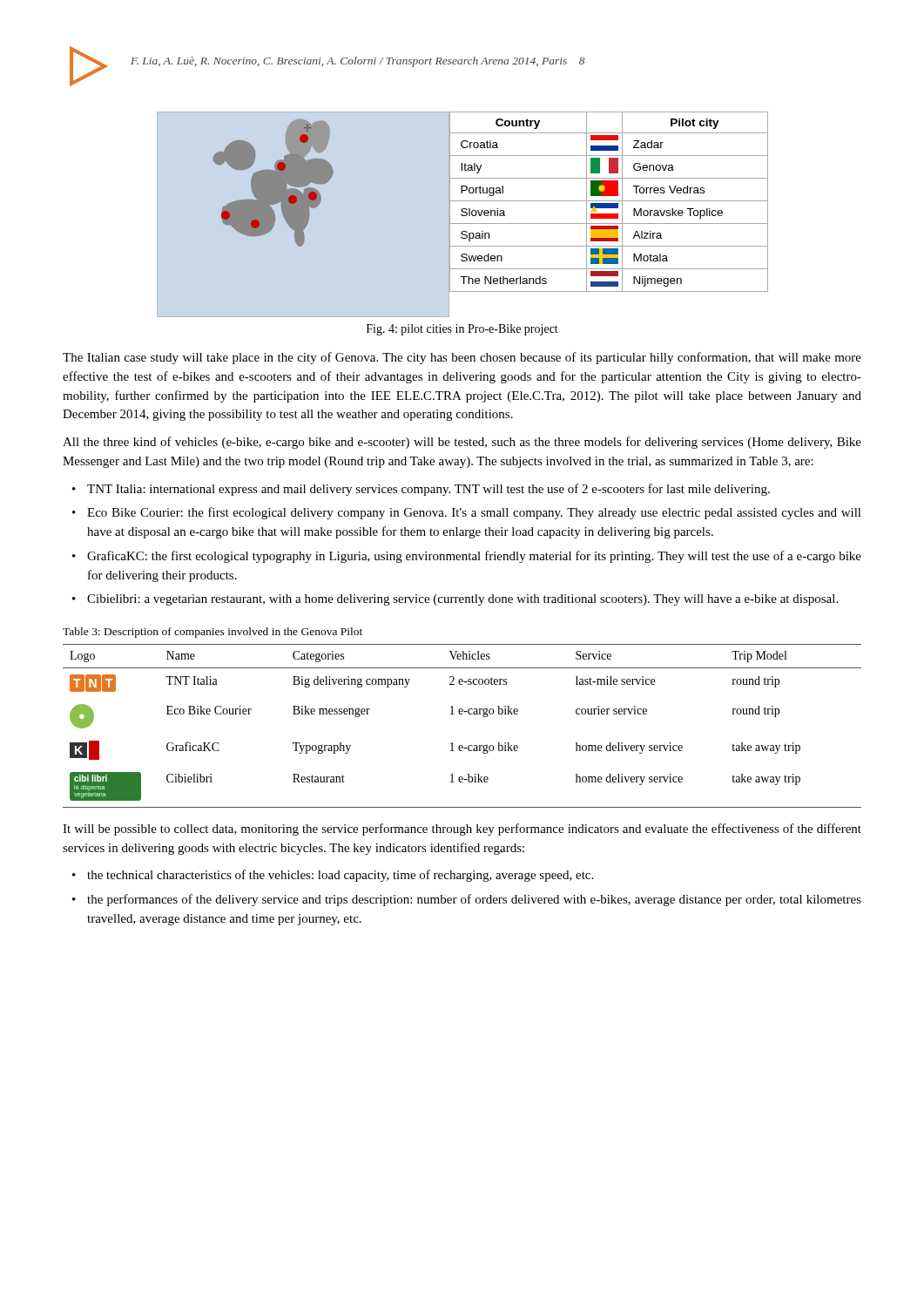Image resolution: width=924 pixels, height=1307 pixels.
Task: Select the text block starting "Eco Bike Courier: the first"
Action: (x=474, y=522)
